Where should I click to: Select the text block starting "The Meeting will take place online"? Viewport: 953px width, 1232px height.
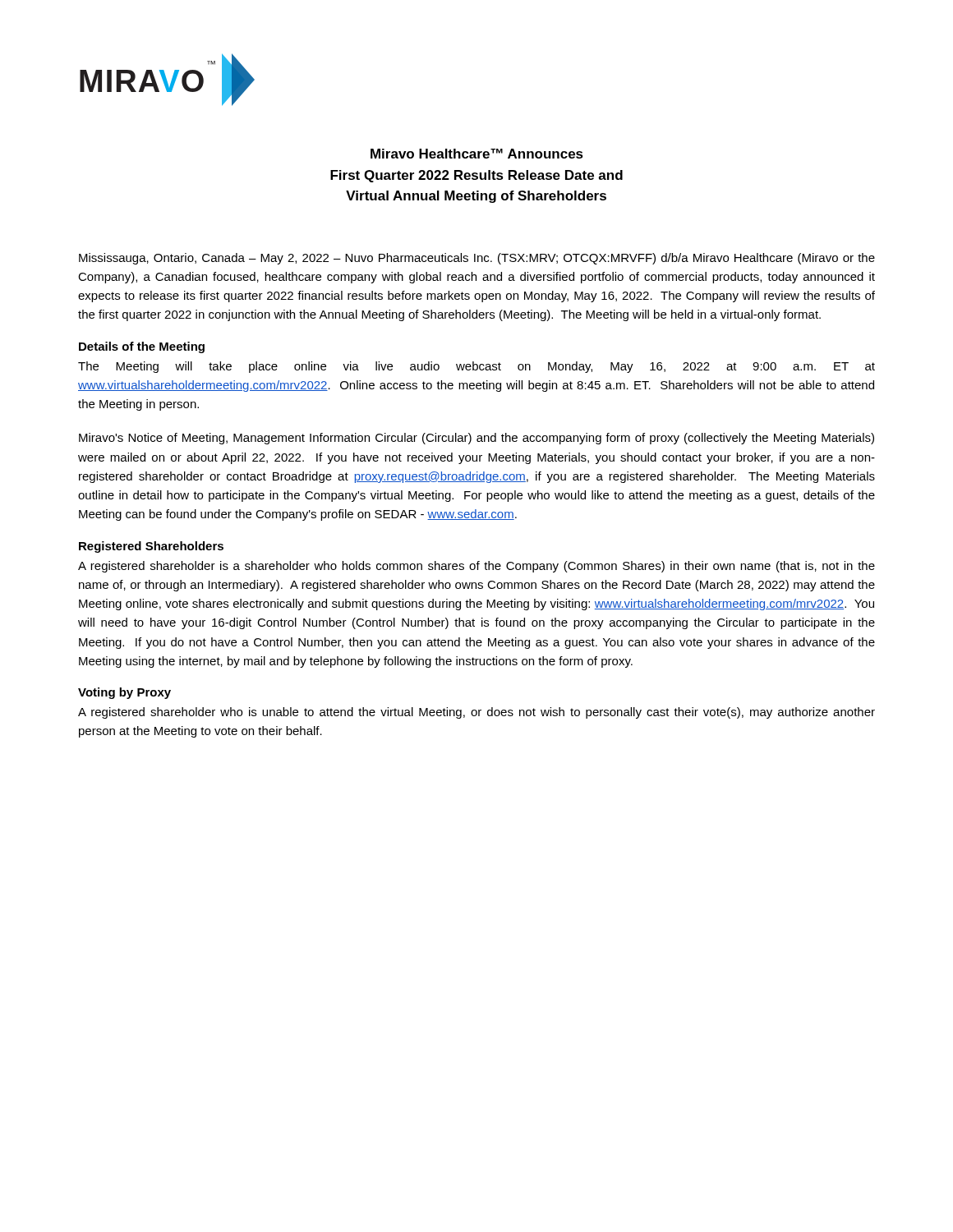(476, 385)
